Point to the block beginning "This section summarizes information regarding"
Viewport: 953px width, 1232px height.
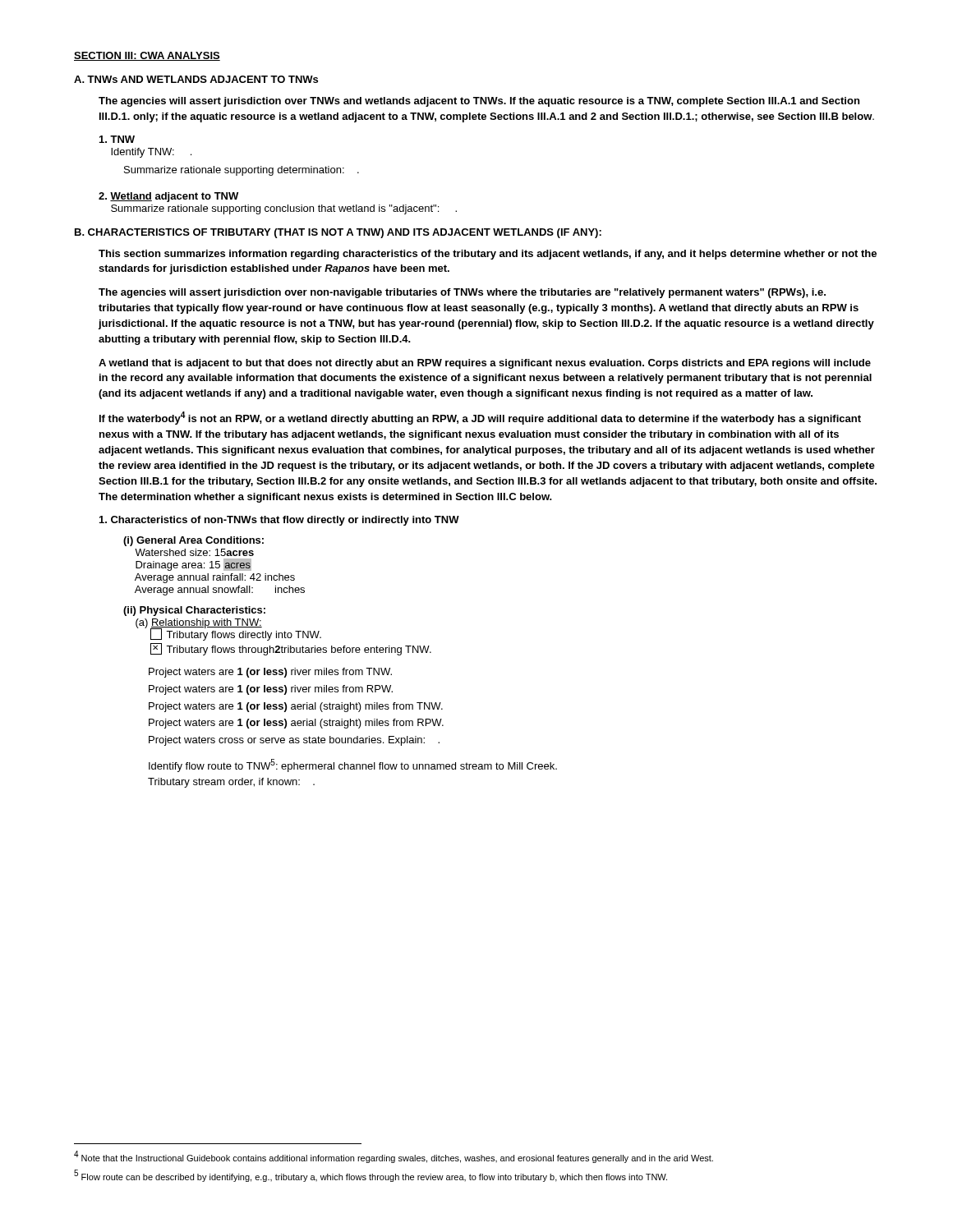(x=488, y=261)
